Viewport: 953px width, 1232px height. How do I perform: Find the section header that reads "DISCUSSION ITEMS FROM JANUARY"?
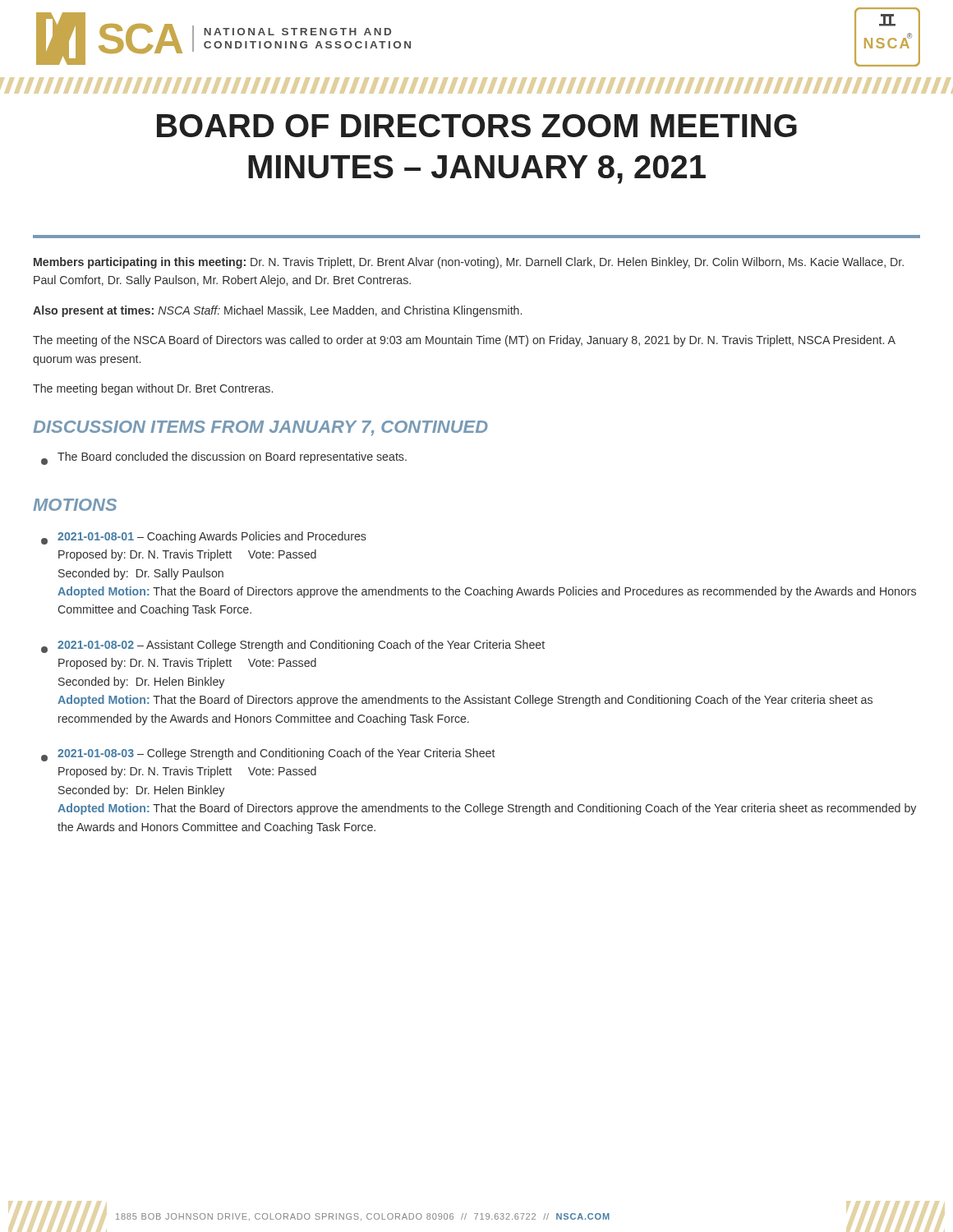(261, 426)
